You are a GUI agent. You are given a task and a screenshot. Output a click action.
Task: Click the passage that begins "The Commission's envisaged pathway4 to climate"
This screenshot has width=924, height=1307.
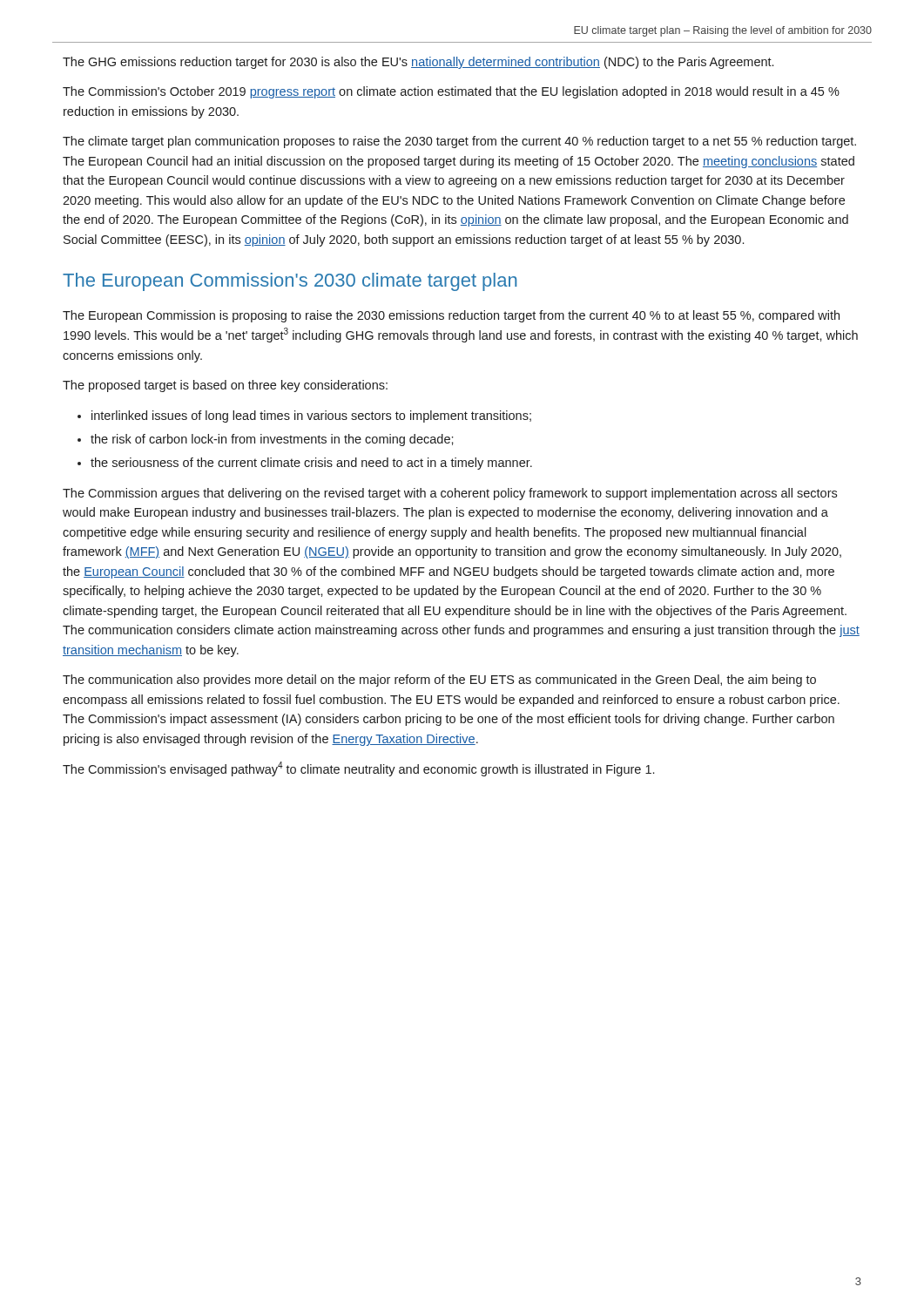[x=359, y=768]
